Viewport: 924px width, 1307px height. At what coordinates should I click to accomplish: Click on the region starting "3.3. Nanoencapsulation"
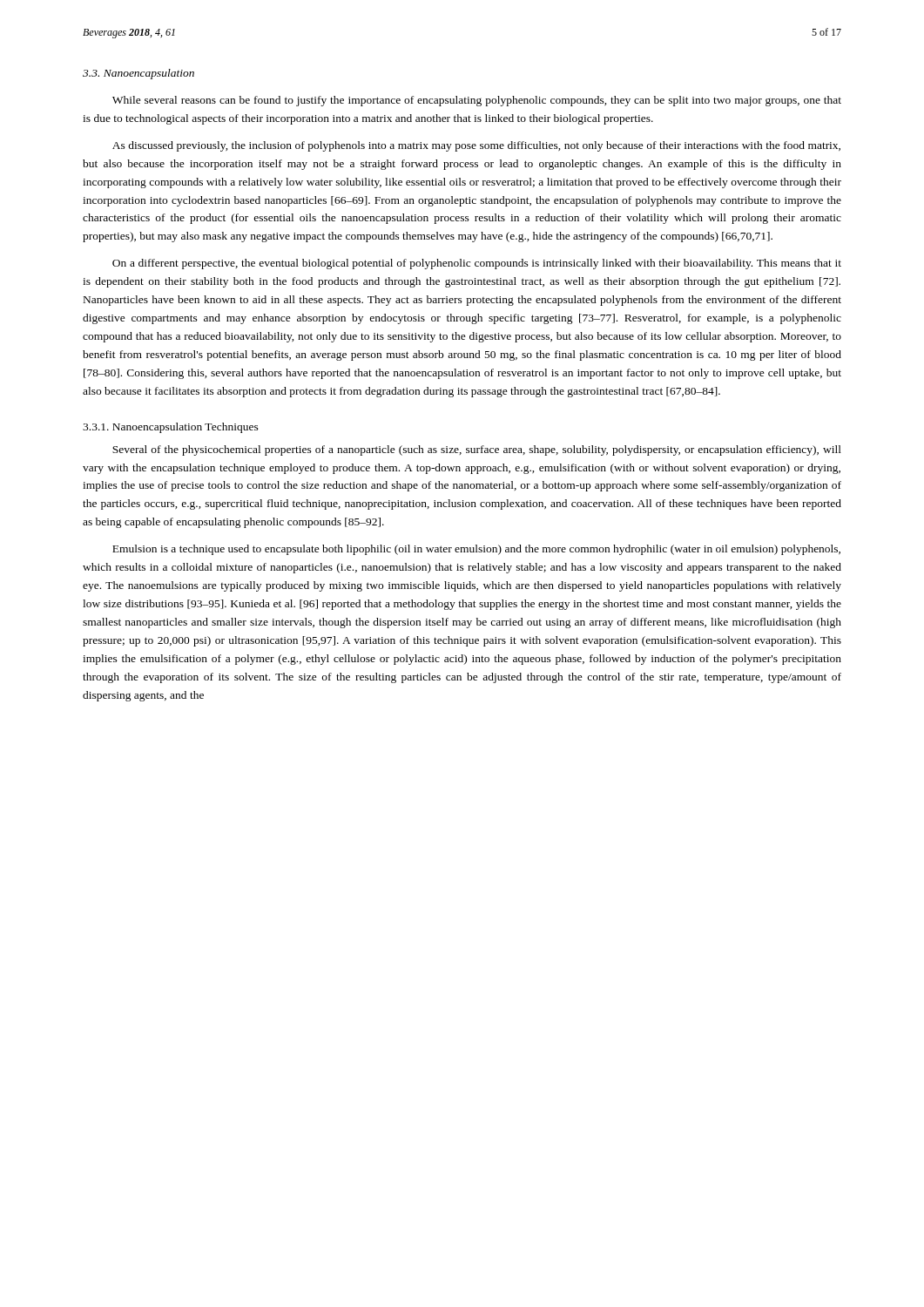(139, 73)
